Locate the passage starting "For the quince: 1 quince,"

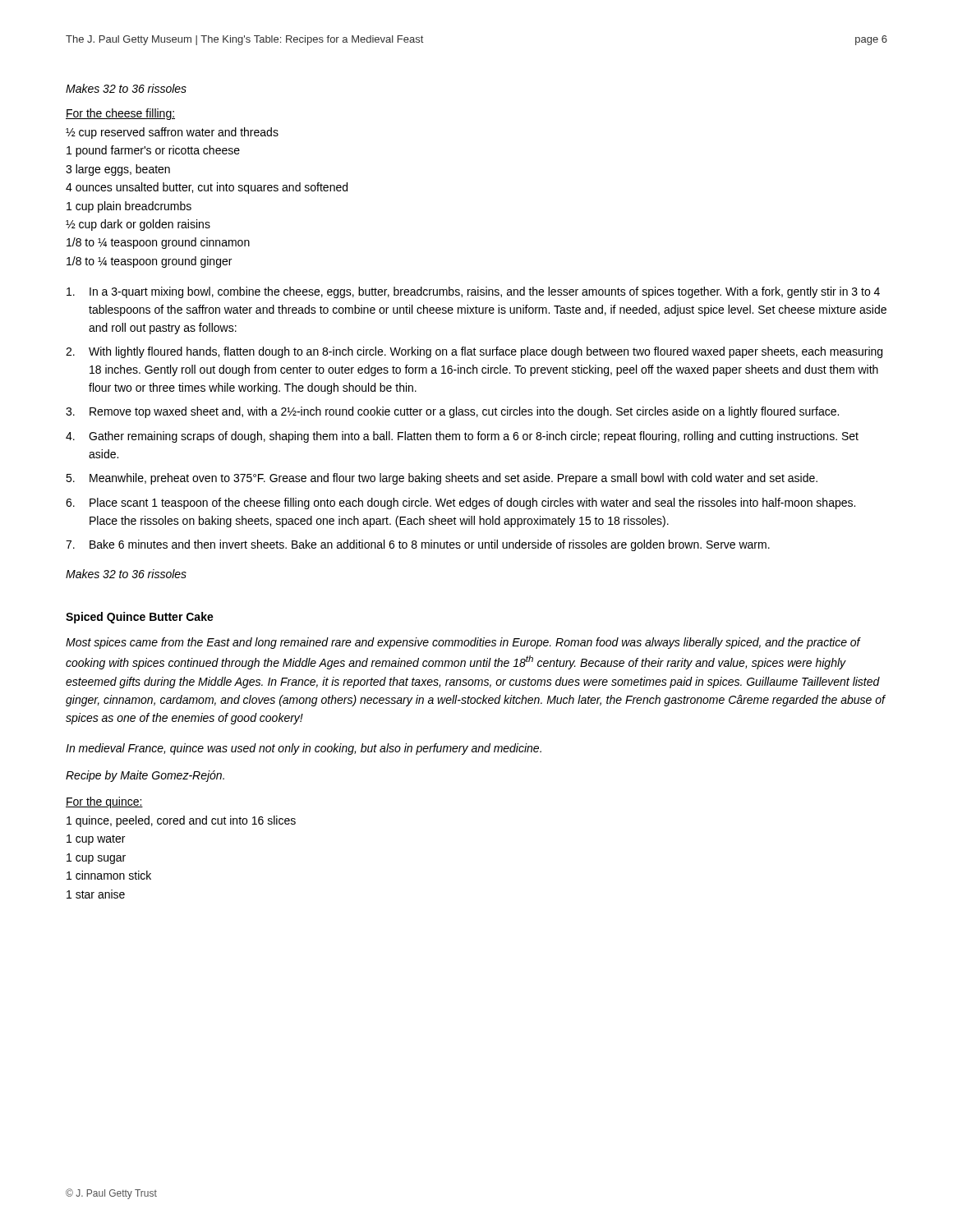coord(104,802)
